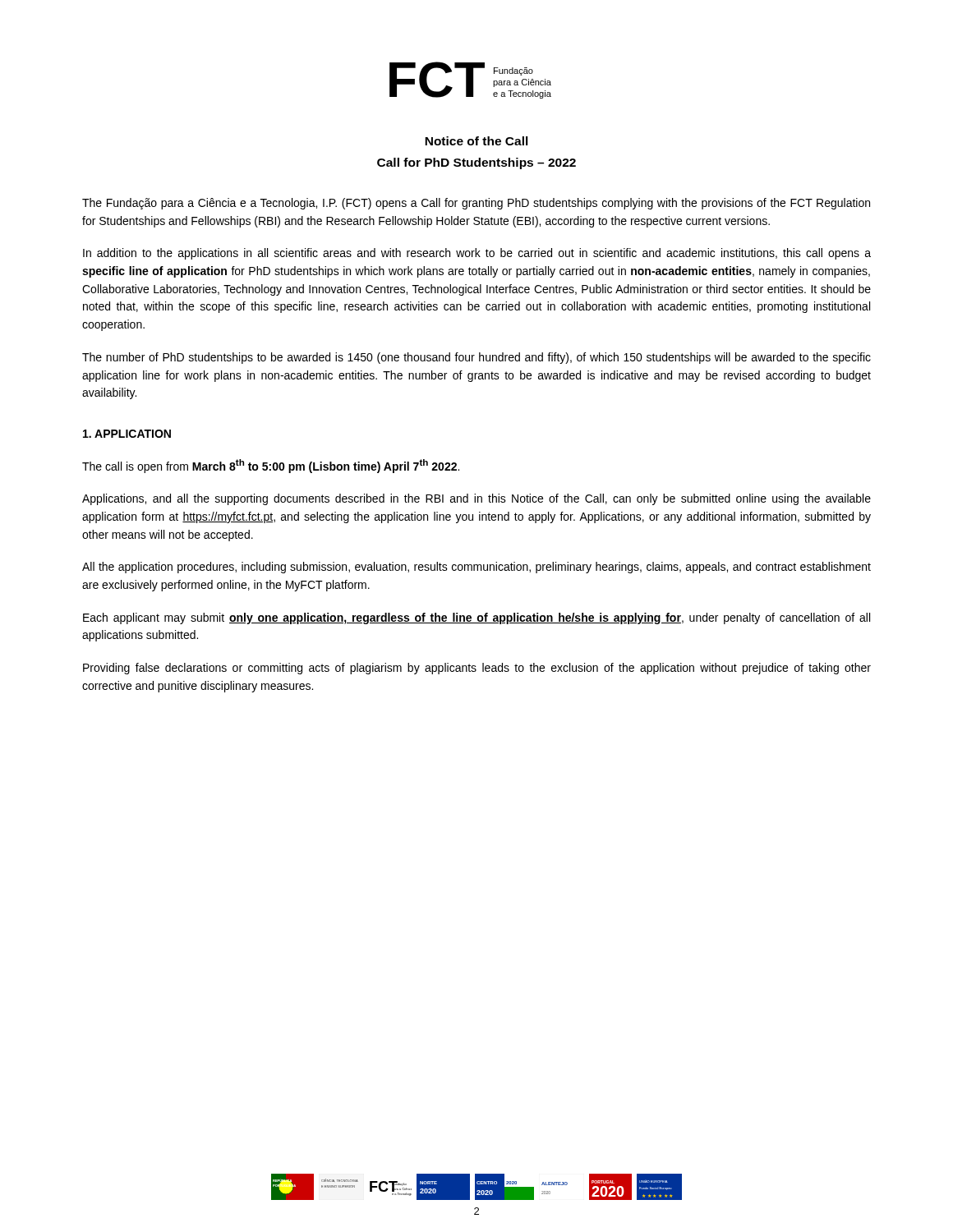Viewport: 953px width, 1232px height.
Task: Navigate to the text block starting "All the application procedures, including submission,"
Action: 476,576
